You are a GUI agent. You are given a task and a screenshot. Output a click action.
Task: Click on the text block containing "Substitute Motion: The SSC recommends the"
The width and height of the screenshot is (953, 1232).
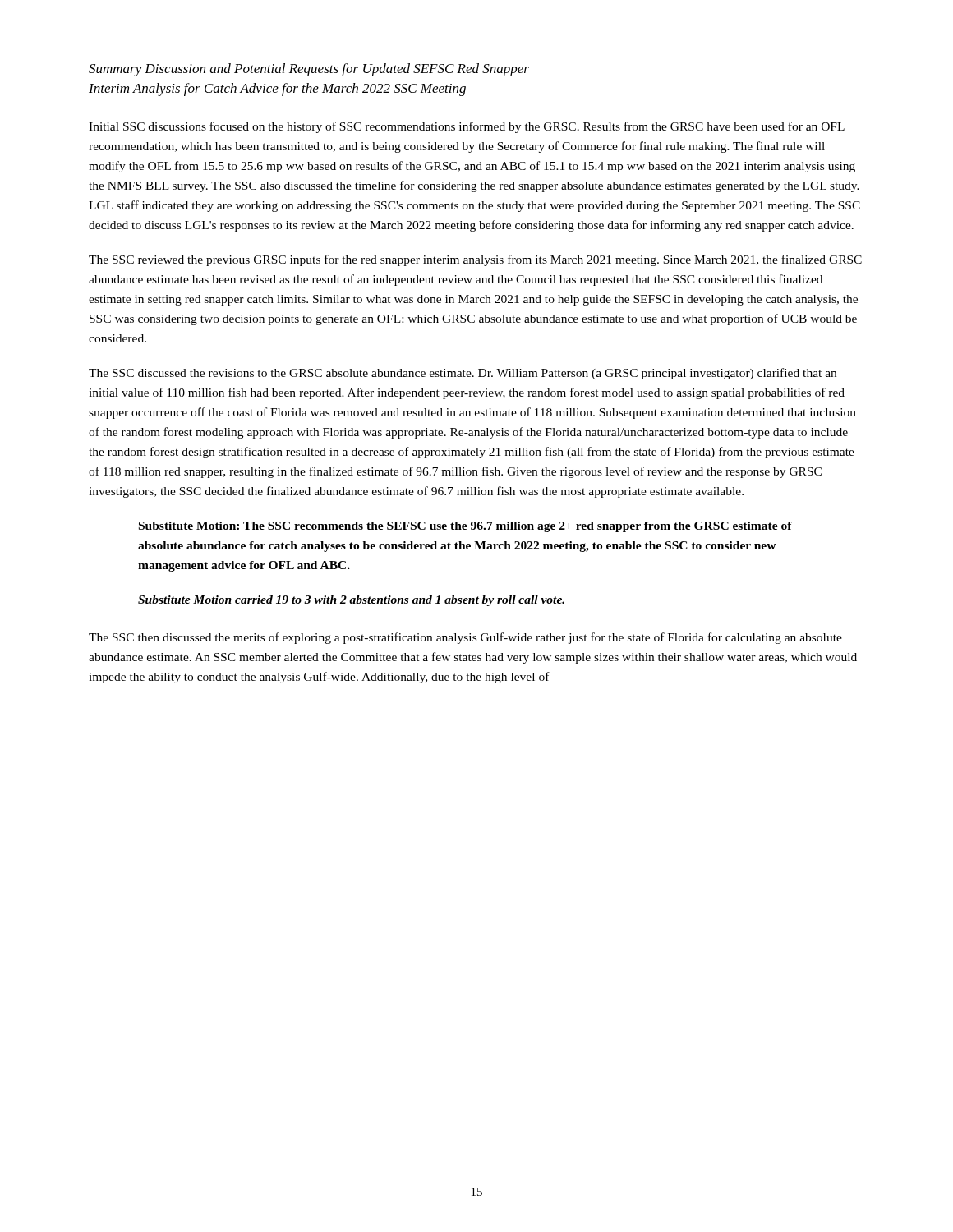pos(476,545)
